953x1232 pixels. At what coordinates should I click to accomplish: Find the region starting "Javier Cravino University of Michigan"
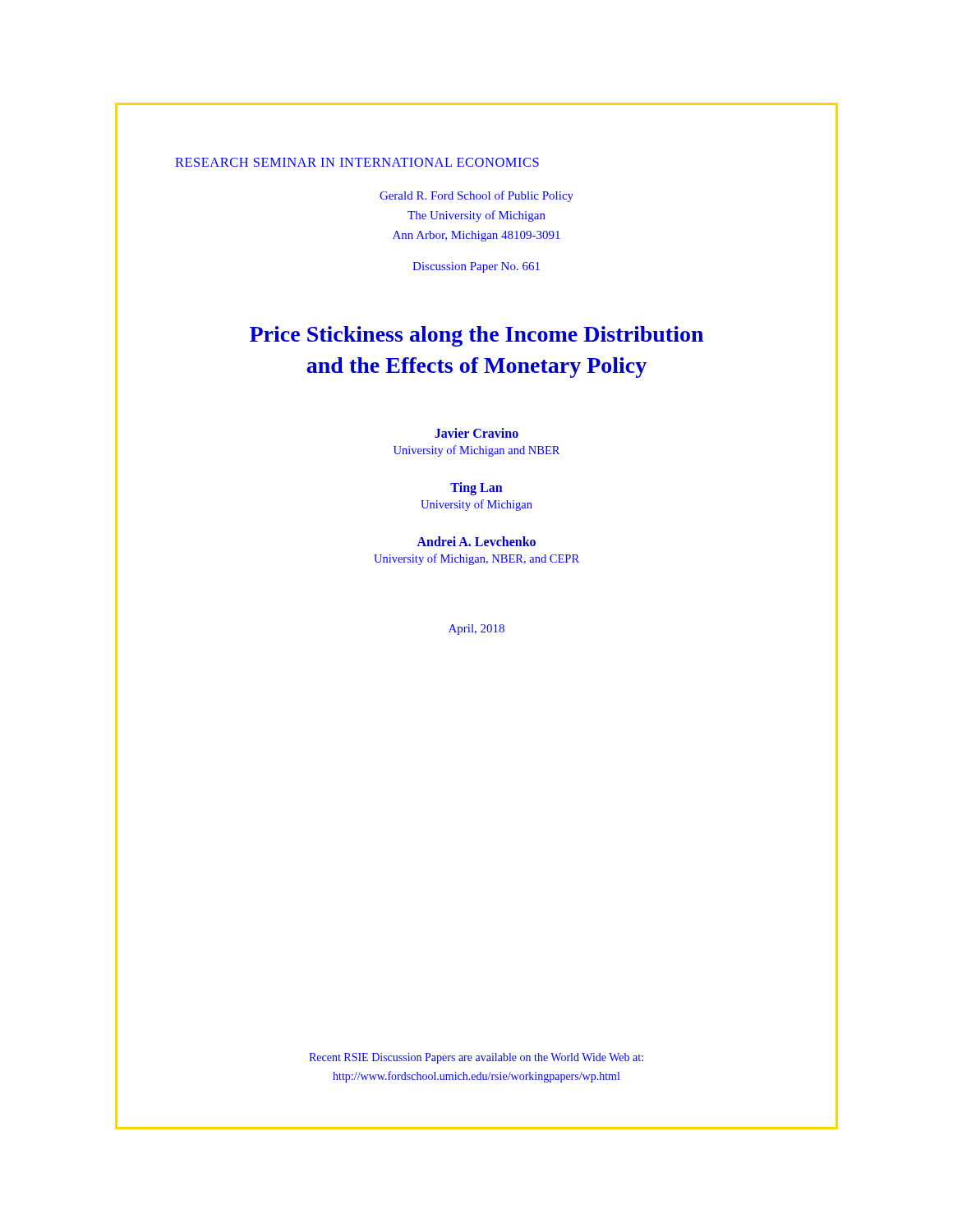(x=476, y=442)
